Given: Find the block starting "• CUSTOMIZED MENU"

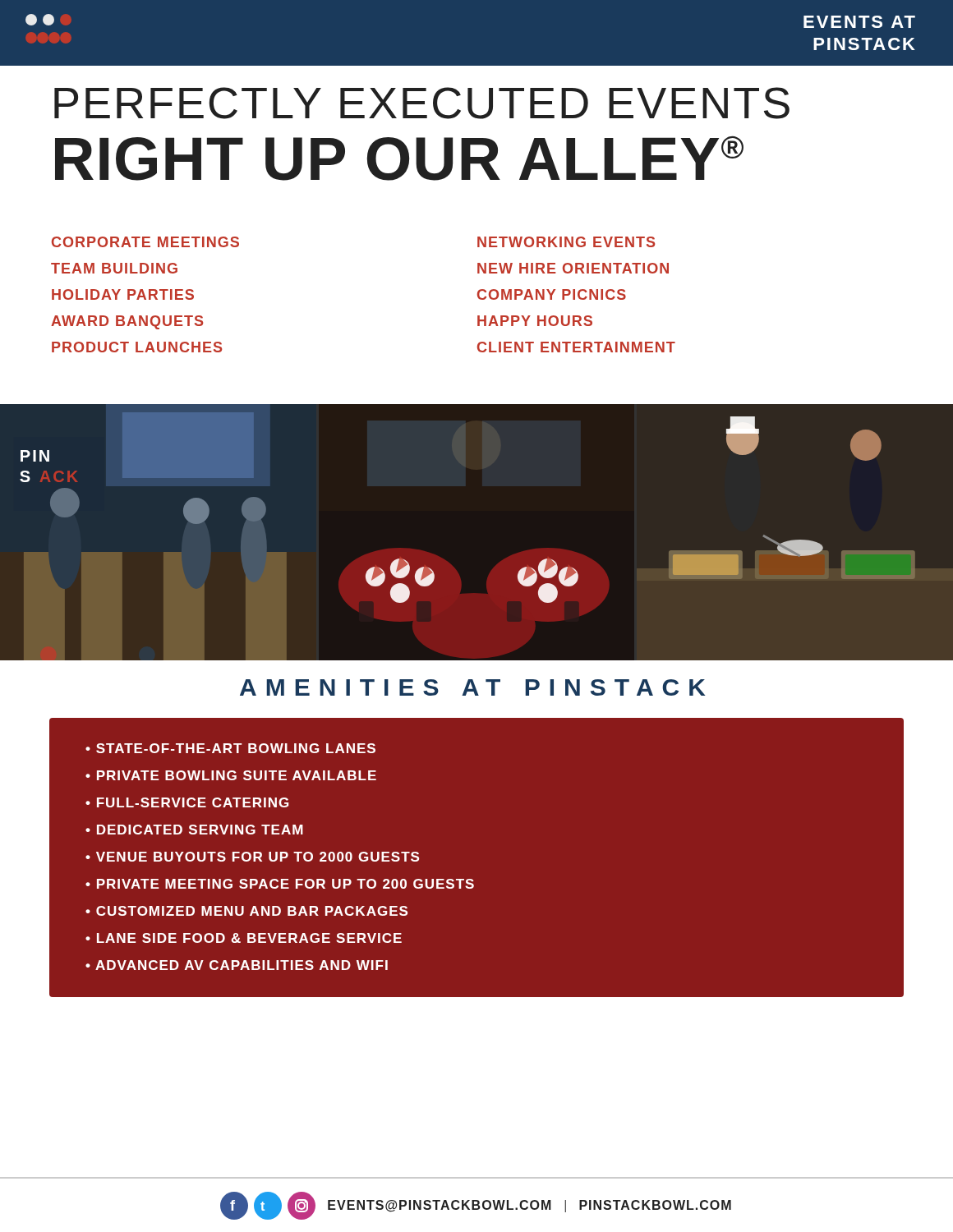Looking at the screenshot, I should point(247,911).
